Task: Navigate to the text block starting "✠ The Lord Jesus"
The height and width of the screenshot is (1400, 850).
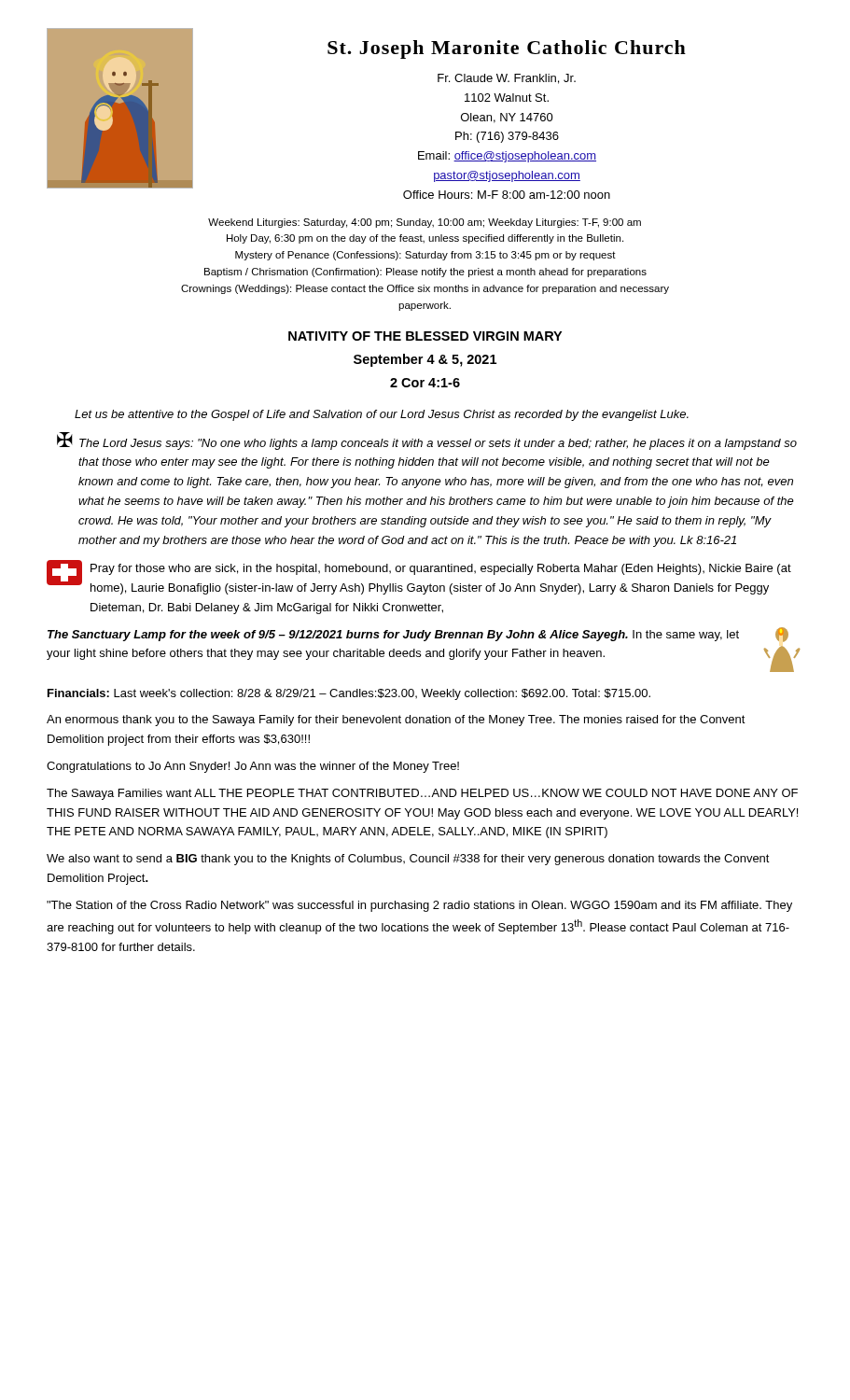Action: [430, 492]
